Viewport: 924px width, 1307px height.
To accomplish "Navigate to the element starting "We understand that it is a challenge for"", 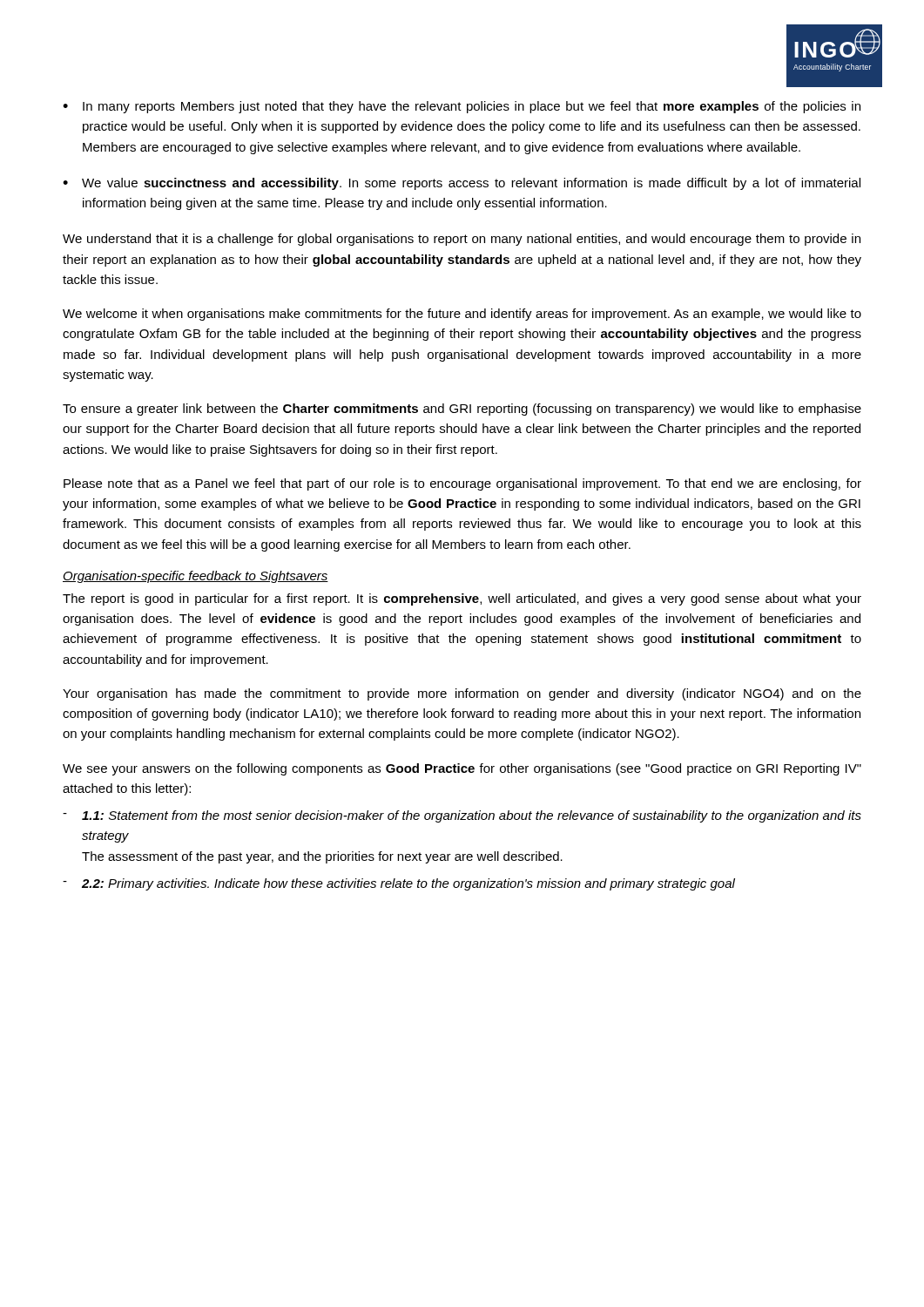I will coord(462,259).
